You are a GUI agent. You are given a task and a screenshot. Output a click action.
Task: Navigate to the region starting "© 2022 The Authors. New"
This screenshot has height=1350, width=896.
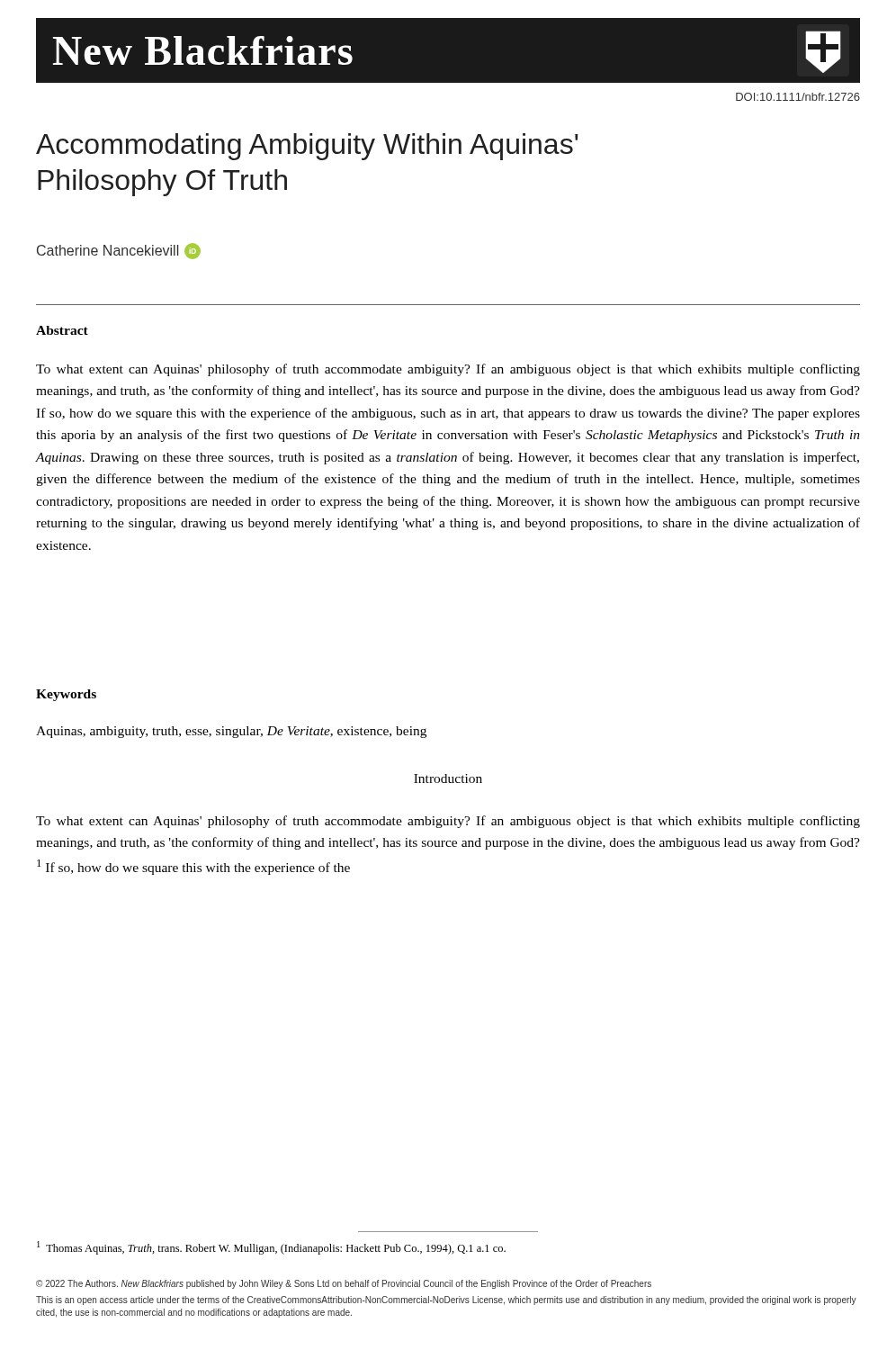(x=344, y=1284)
